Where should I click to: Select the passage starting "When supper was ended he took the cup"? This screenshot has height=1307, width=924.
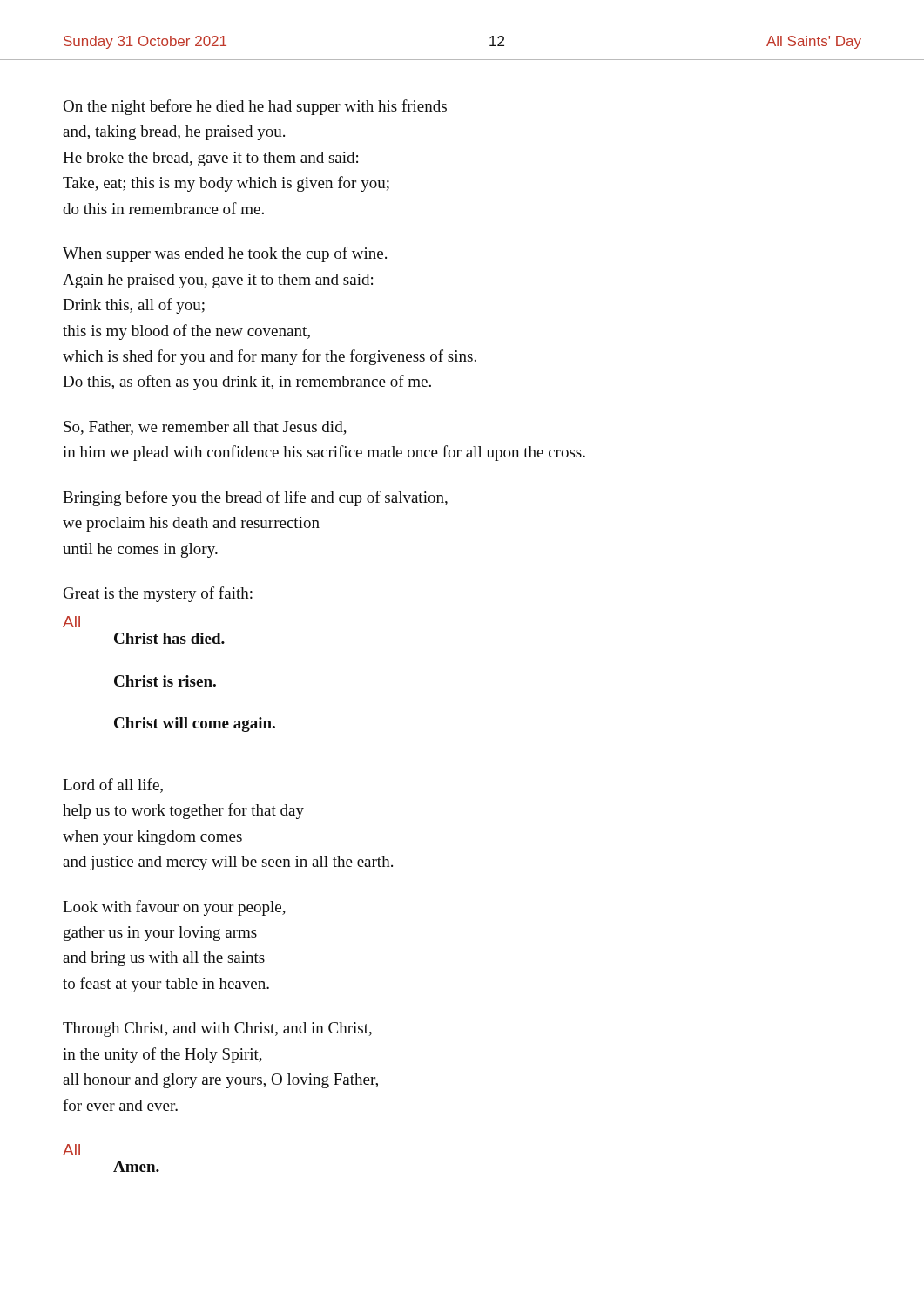pos(225,254)
